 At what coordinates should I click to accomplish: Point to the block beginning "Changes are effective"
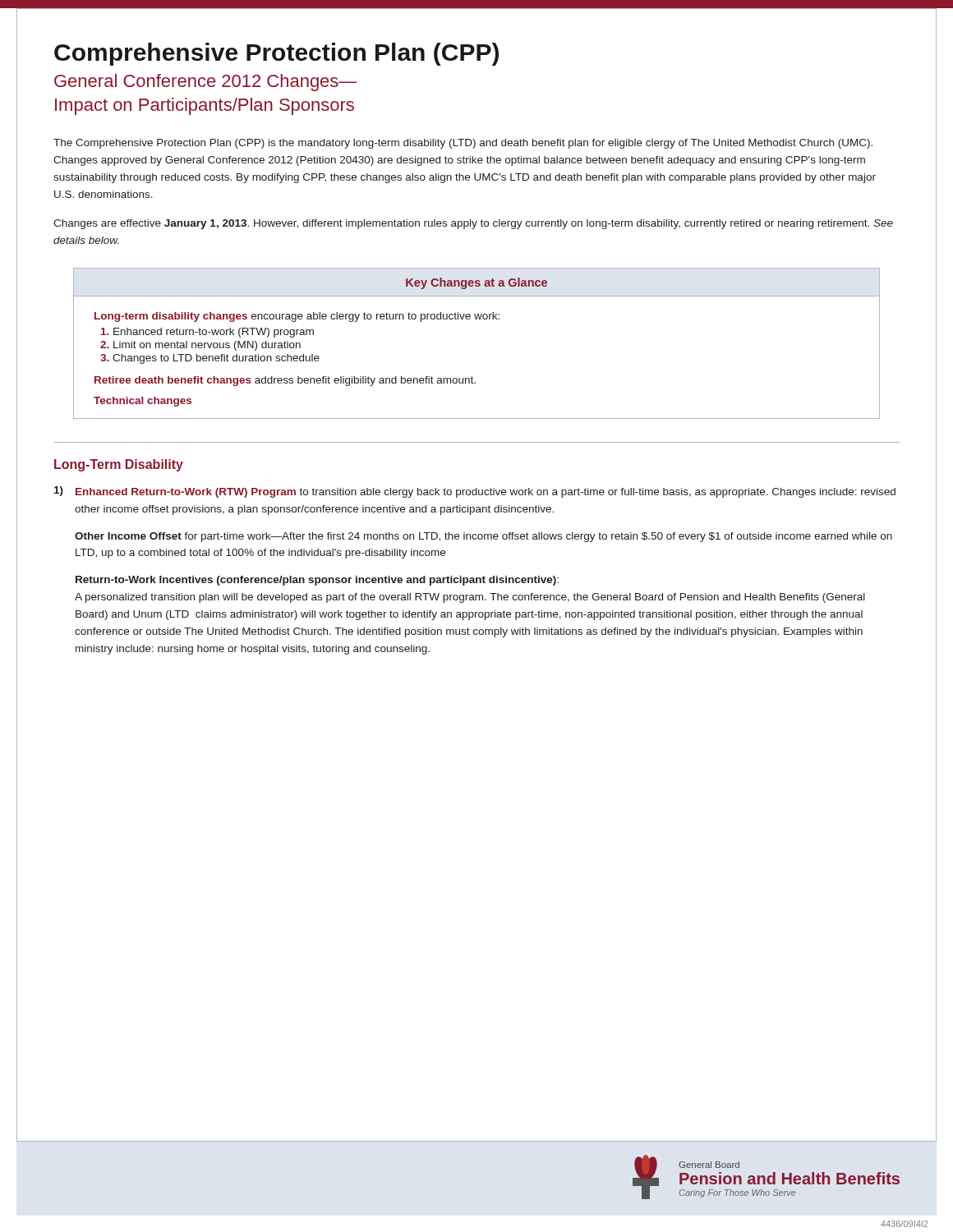473,231
